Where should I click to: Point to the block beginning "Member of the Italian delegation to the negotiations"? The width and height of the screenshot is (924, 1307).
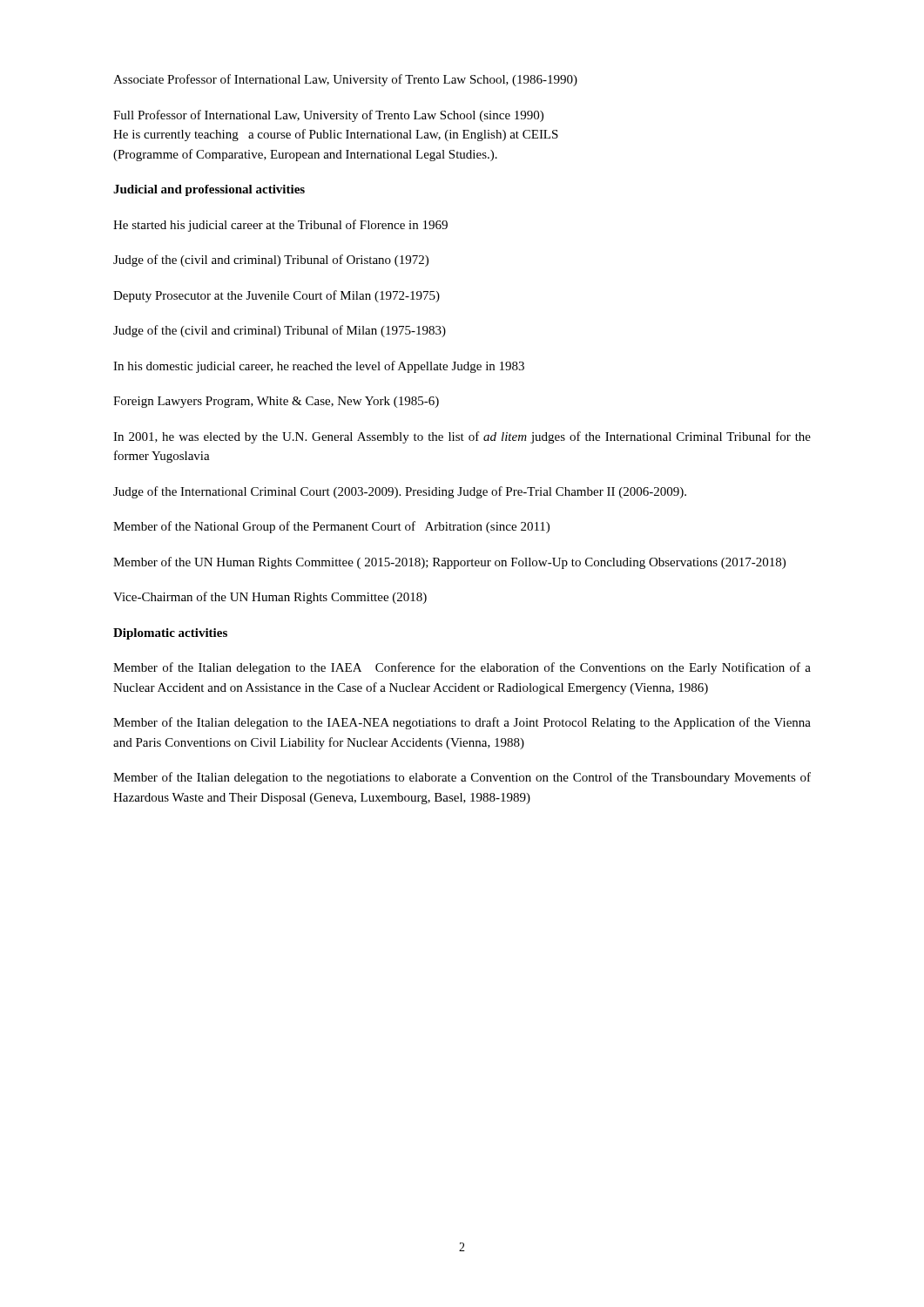[462, 787]
